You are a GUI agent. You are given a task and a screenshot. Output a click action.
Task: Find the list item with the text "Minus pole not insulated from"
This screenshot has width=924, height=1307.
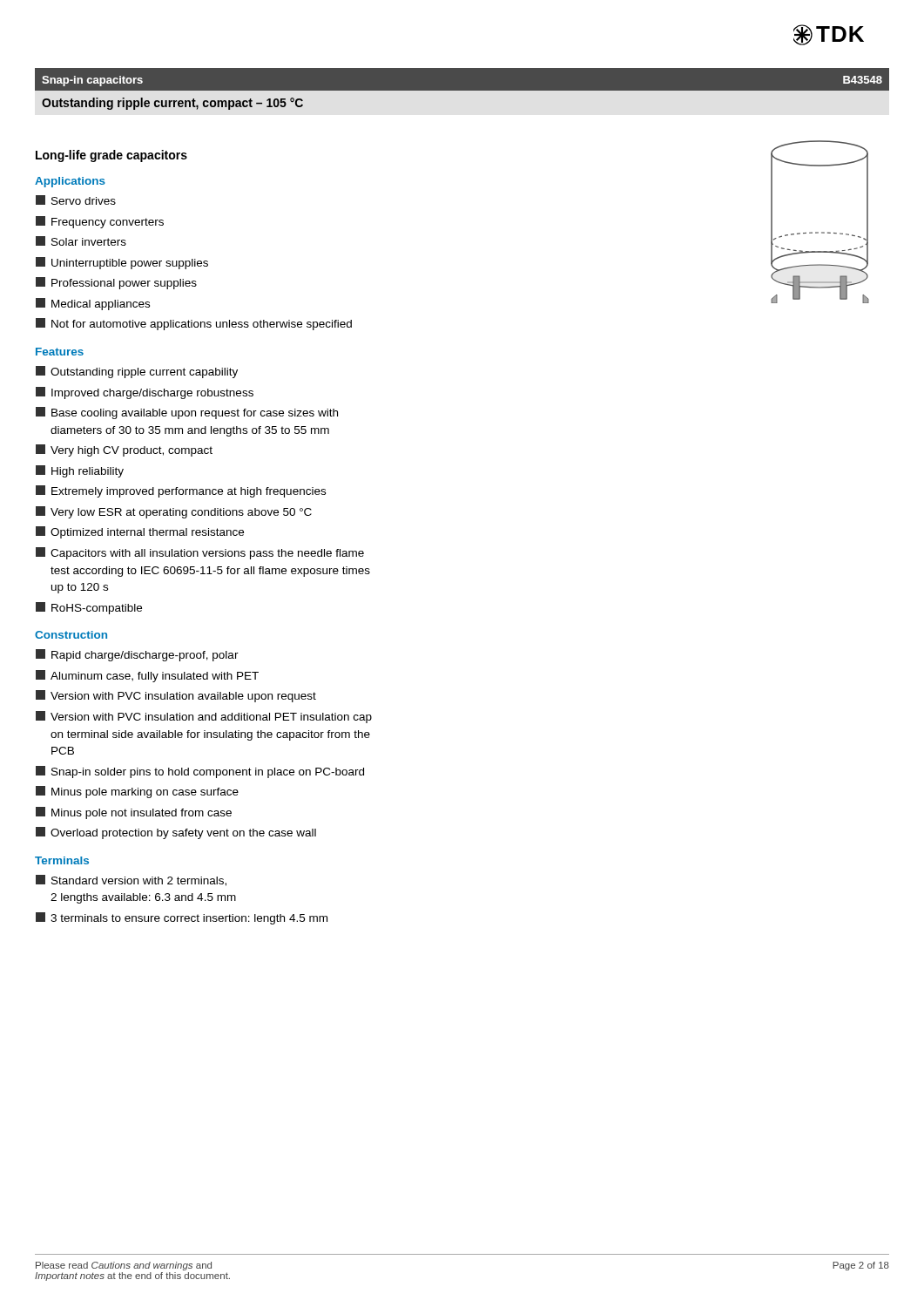134,813
